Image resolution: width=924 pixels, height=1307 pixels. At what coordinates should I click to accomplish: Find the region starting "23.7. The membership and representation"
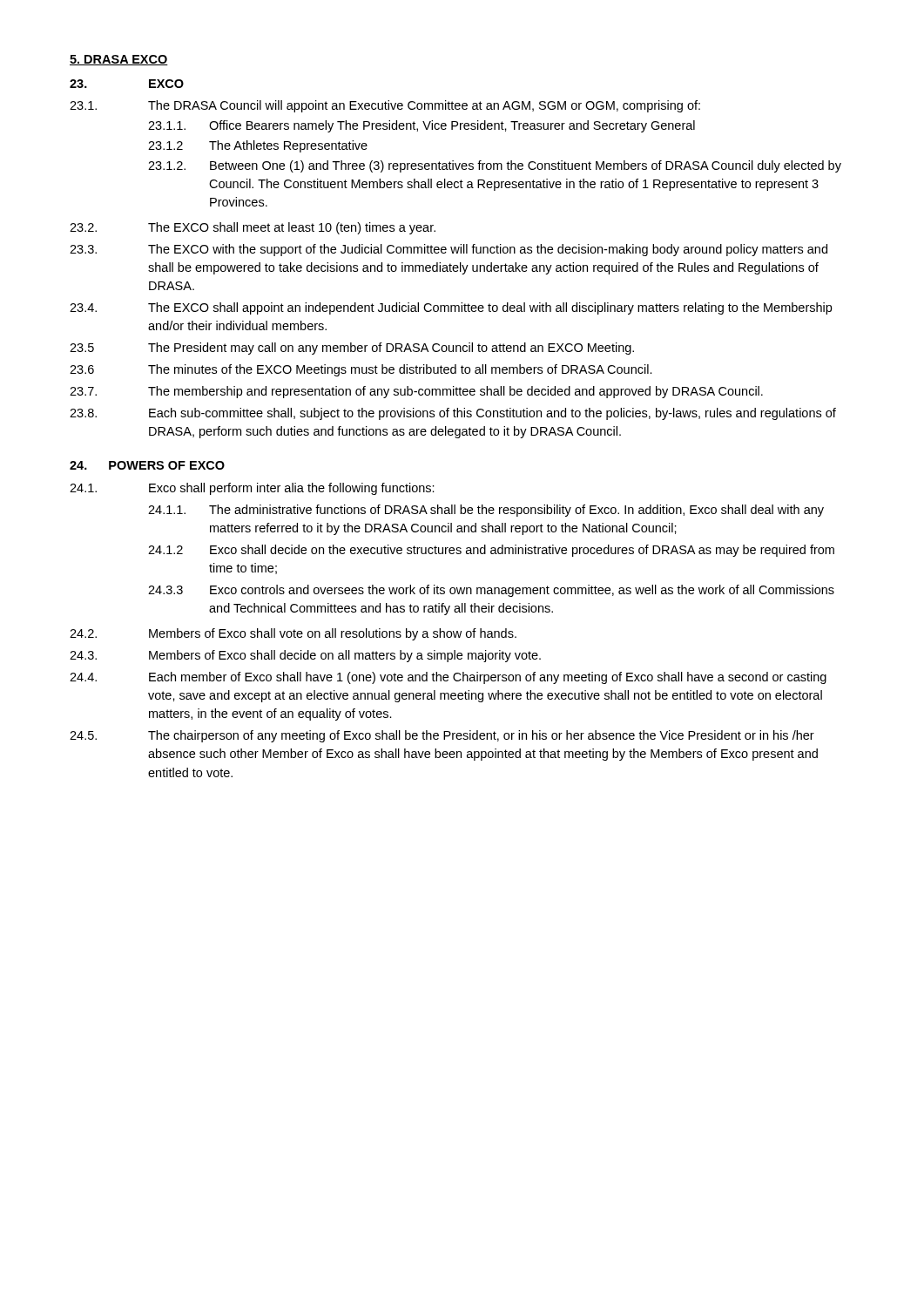(462, 392)
